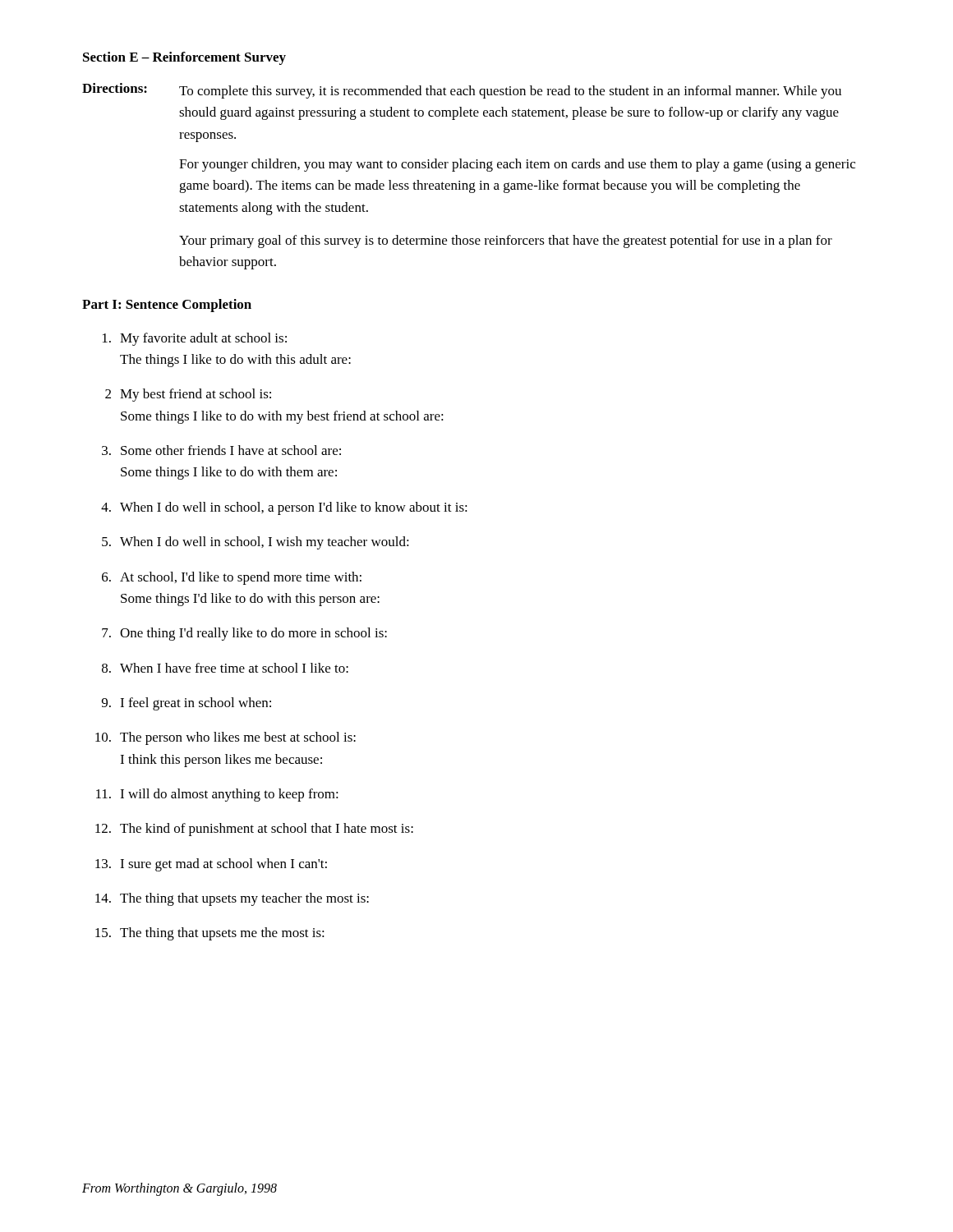The image size is (953, 1232).
Task: Find the block starting "Part I: Sentence Completion"
Action: coord(167,304)
